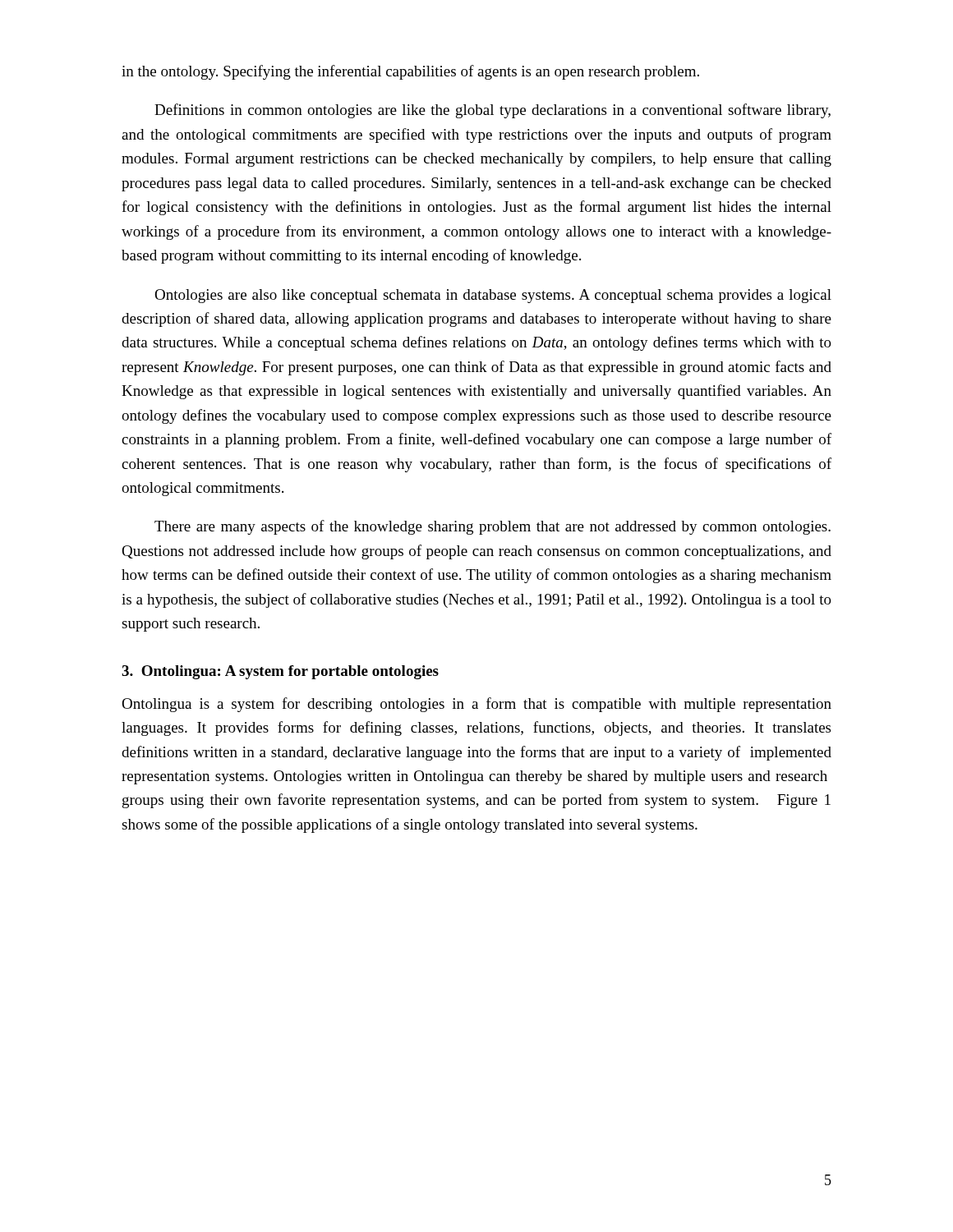
Task: Click on the block starting "in the ontology. Specifying the inferential"
Action: (x=476, y=347)
